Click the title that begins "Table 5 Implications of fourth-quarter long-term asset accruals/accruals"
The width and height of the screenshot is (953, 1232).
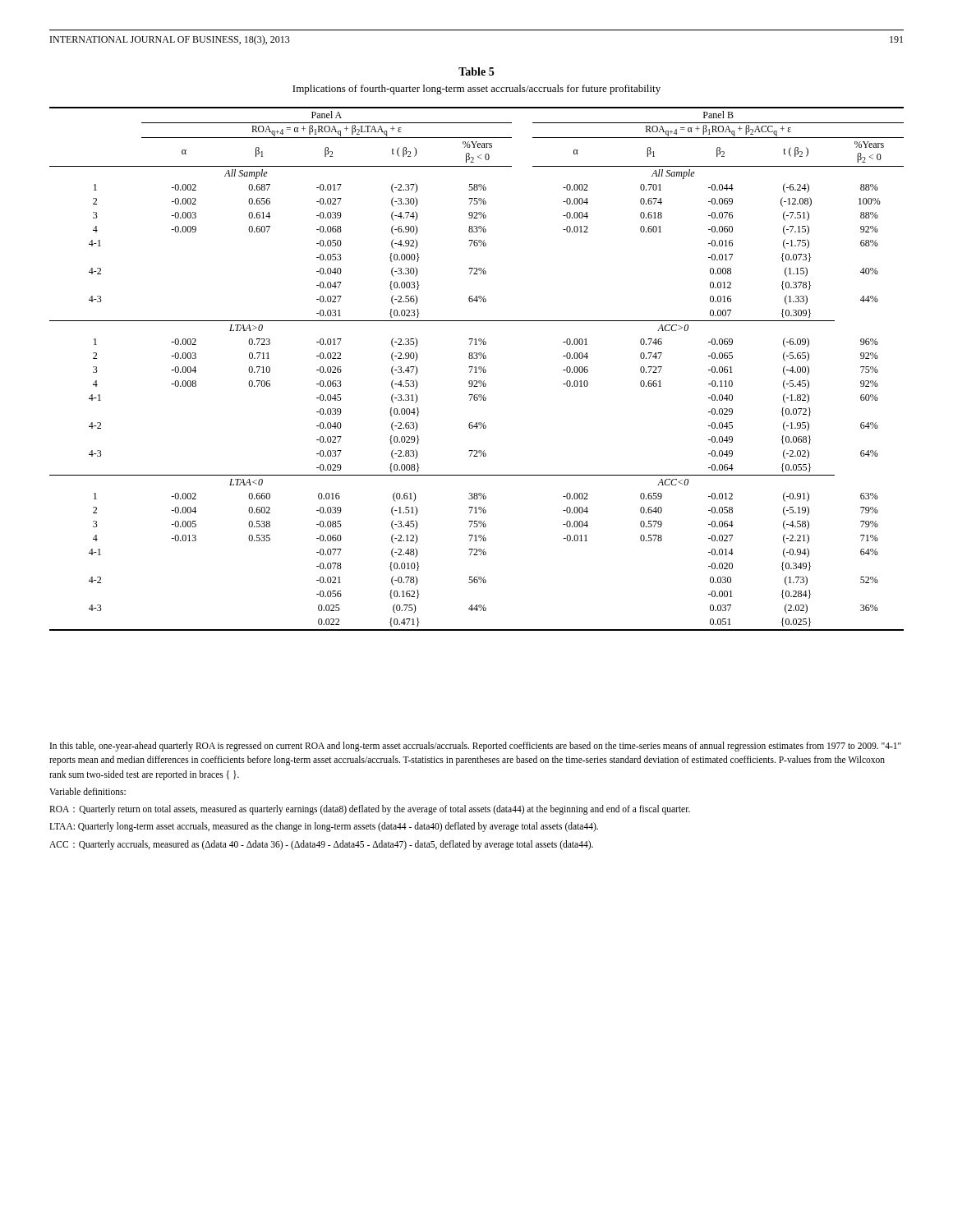pyautogui.click(x=476, y=80)
